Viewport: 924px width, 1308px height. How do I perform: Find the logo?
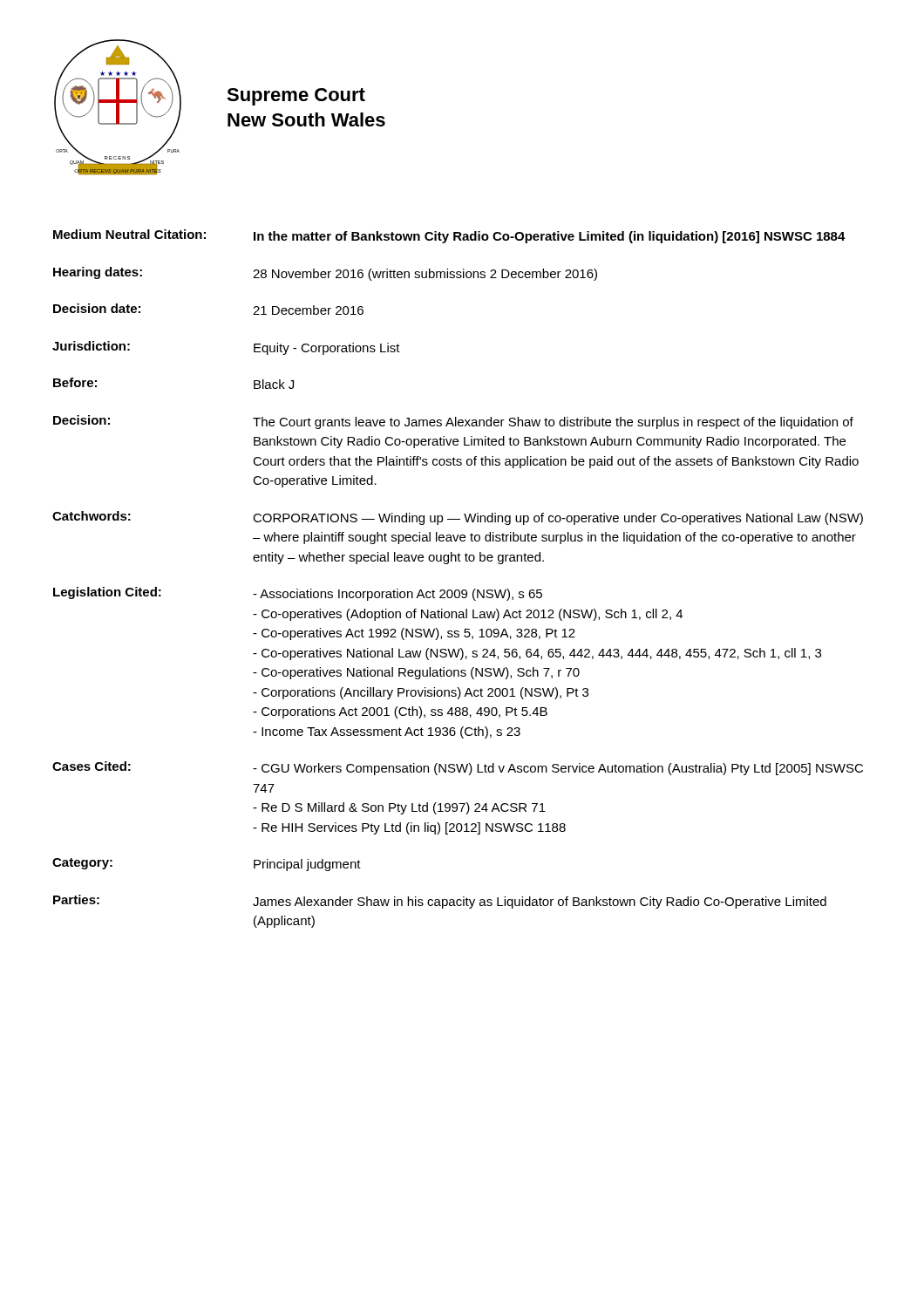pos(122,108)
